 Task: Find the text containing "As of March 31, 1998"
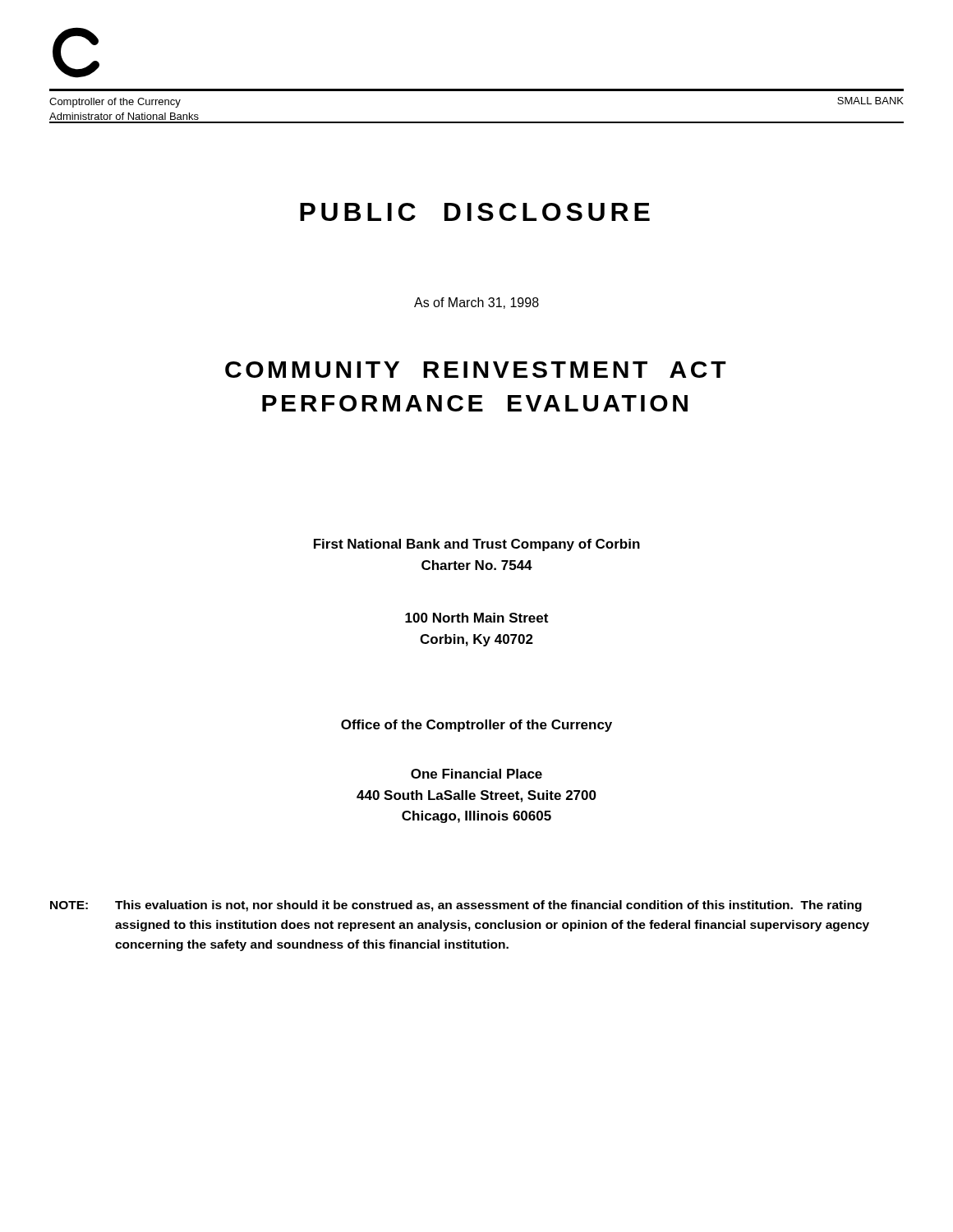pyautogui.click(x=476, y=303)
